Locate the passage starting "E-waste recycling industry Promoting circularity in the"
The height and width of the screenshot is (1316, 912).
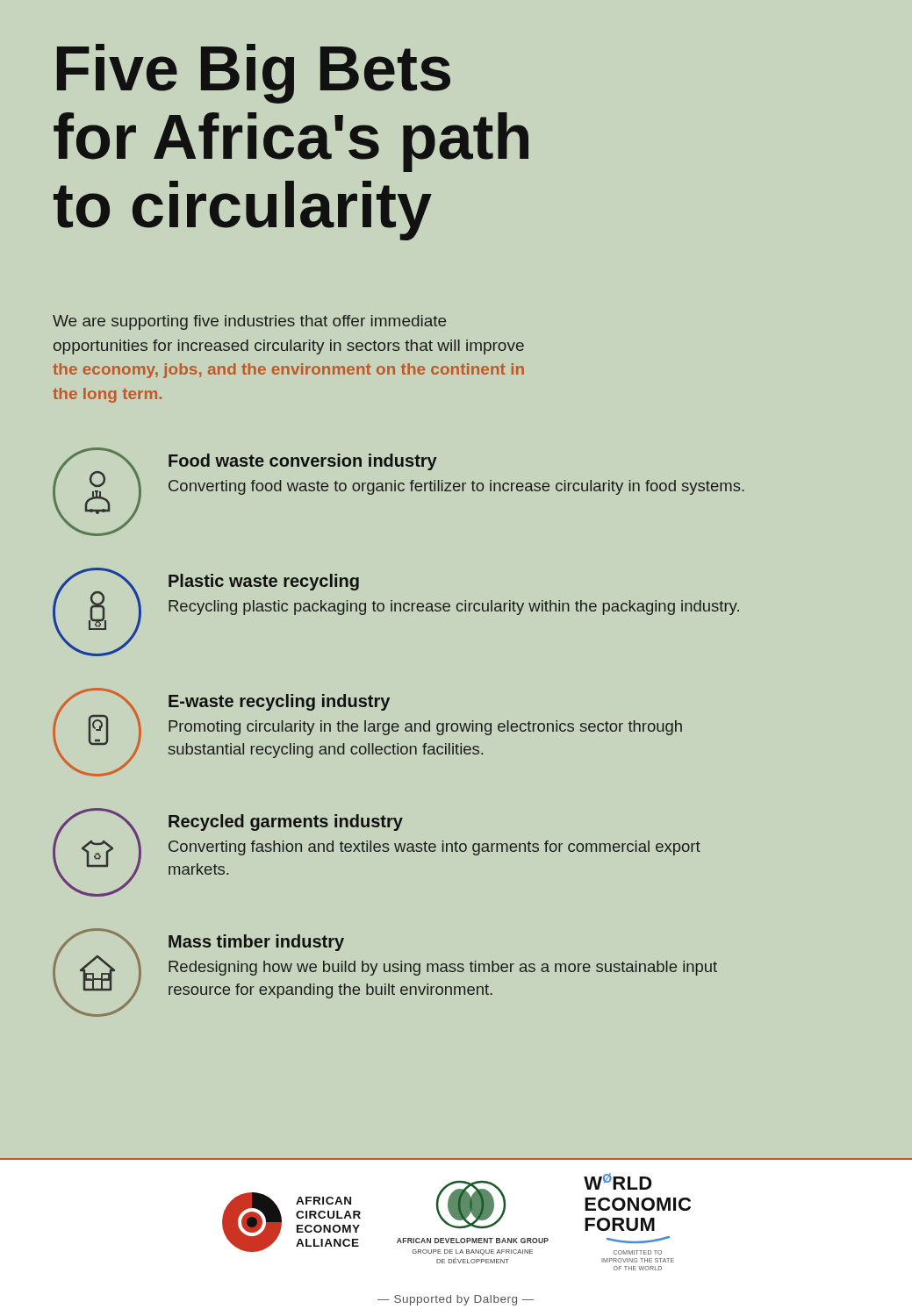(x=409, y=732)
